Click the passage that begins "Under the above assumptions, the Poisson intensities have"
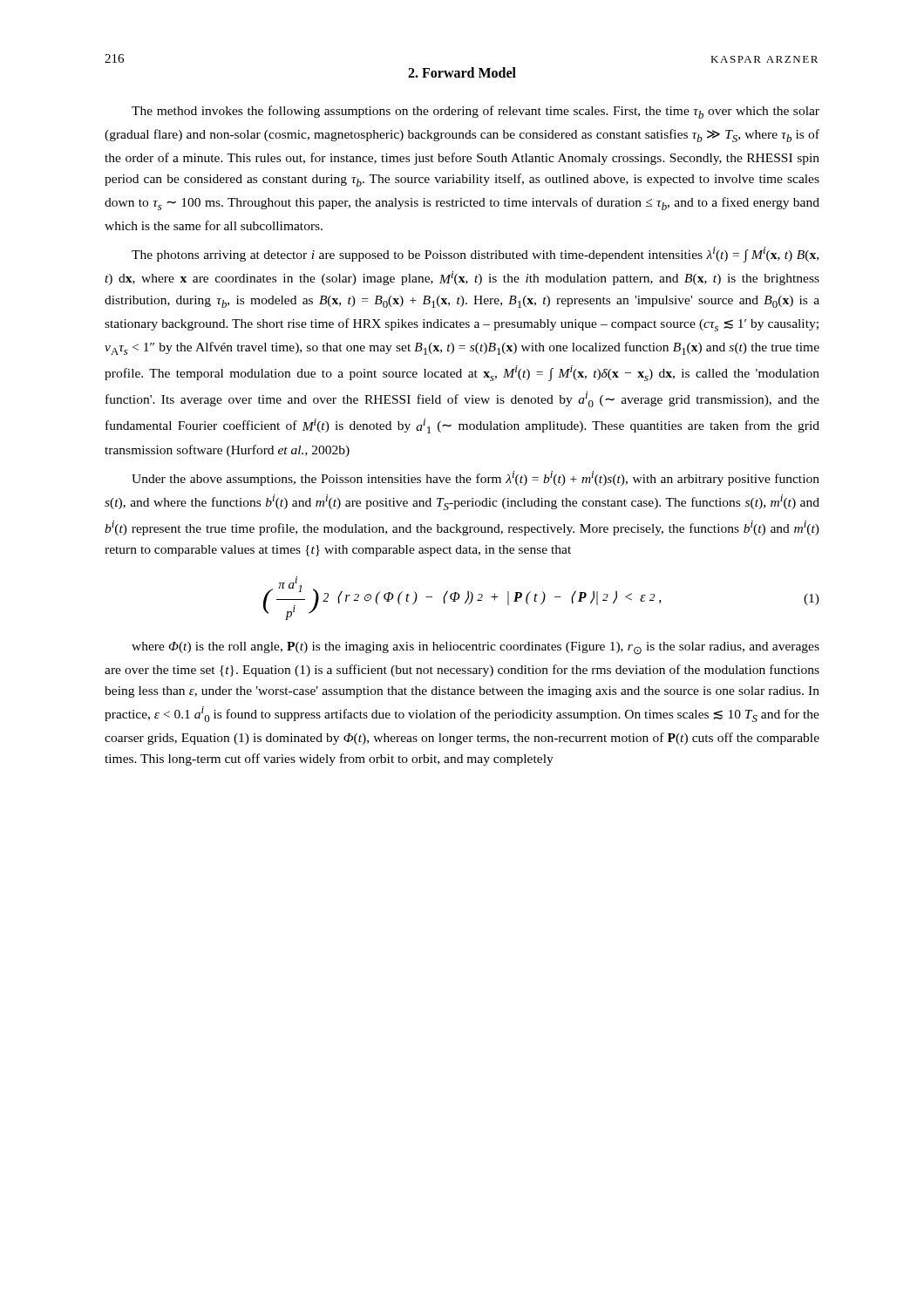 pos(462,513)
